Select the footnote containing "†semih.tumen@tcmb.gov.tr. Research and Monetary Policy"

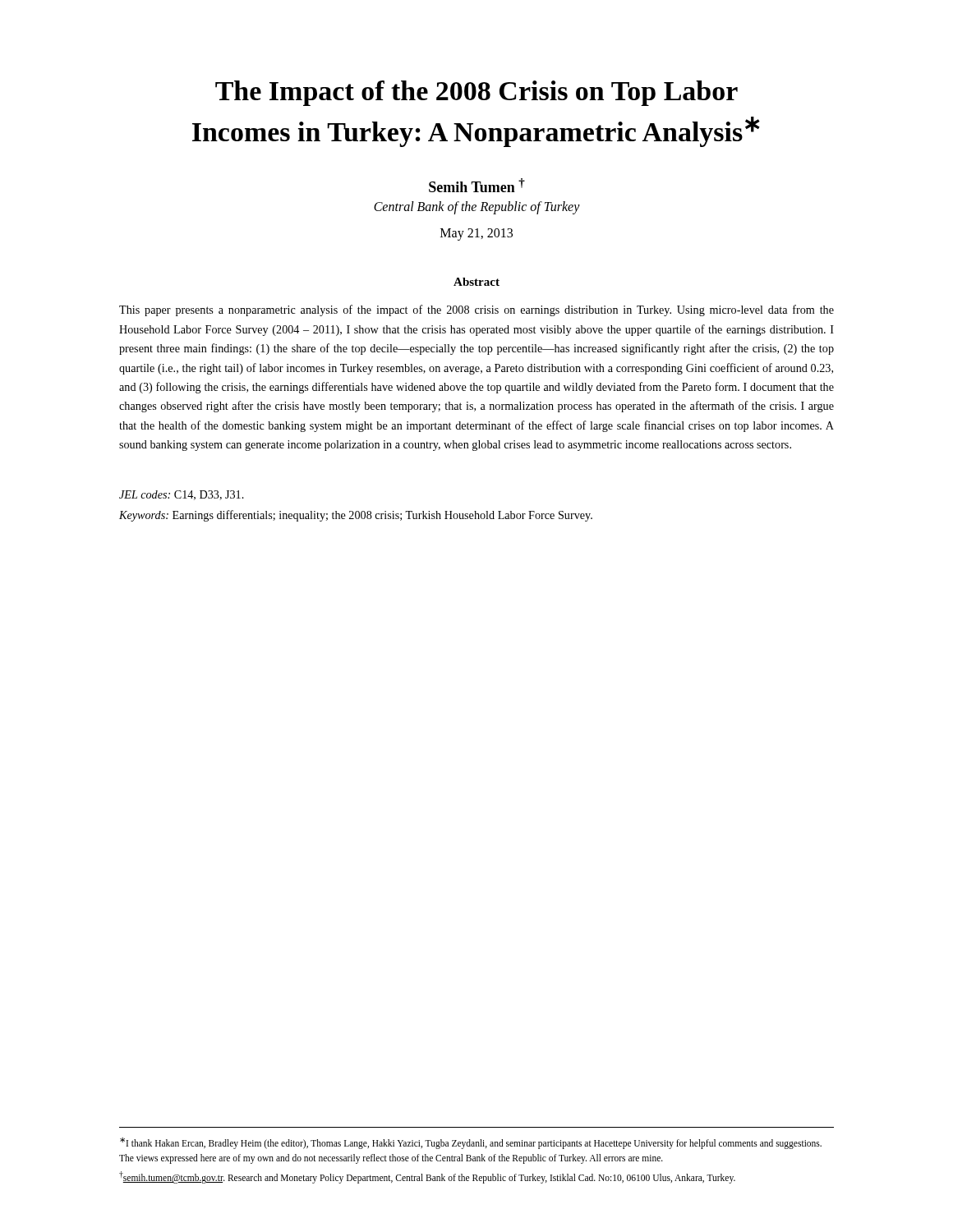[x=476, y=1178]
